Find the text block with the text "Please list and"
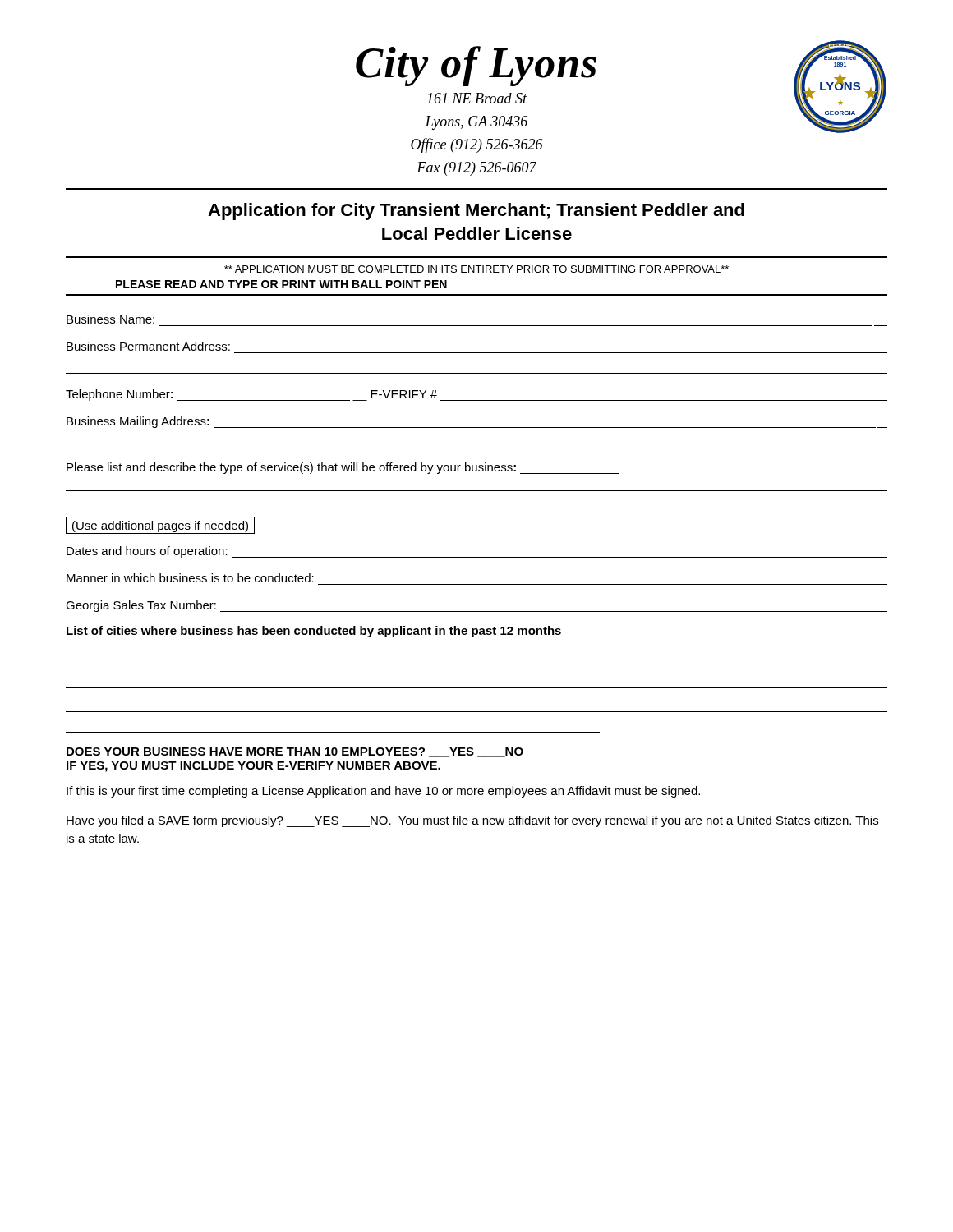This screenshot has width=953, height=1232. pyautogui.click(x=342, y=467)
